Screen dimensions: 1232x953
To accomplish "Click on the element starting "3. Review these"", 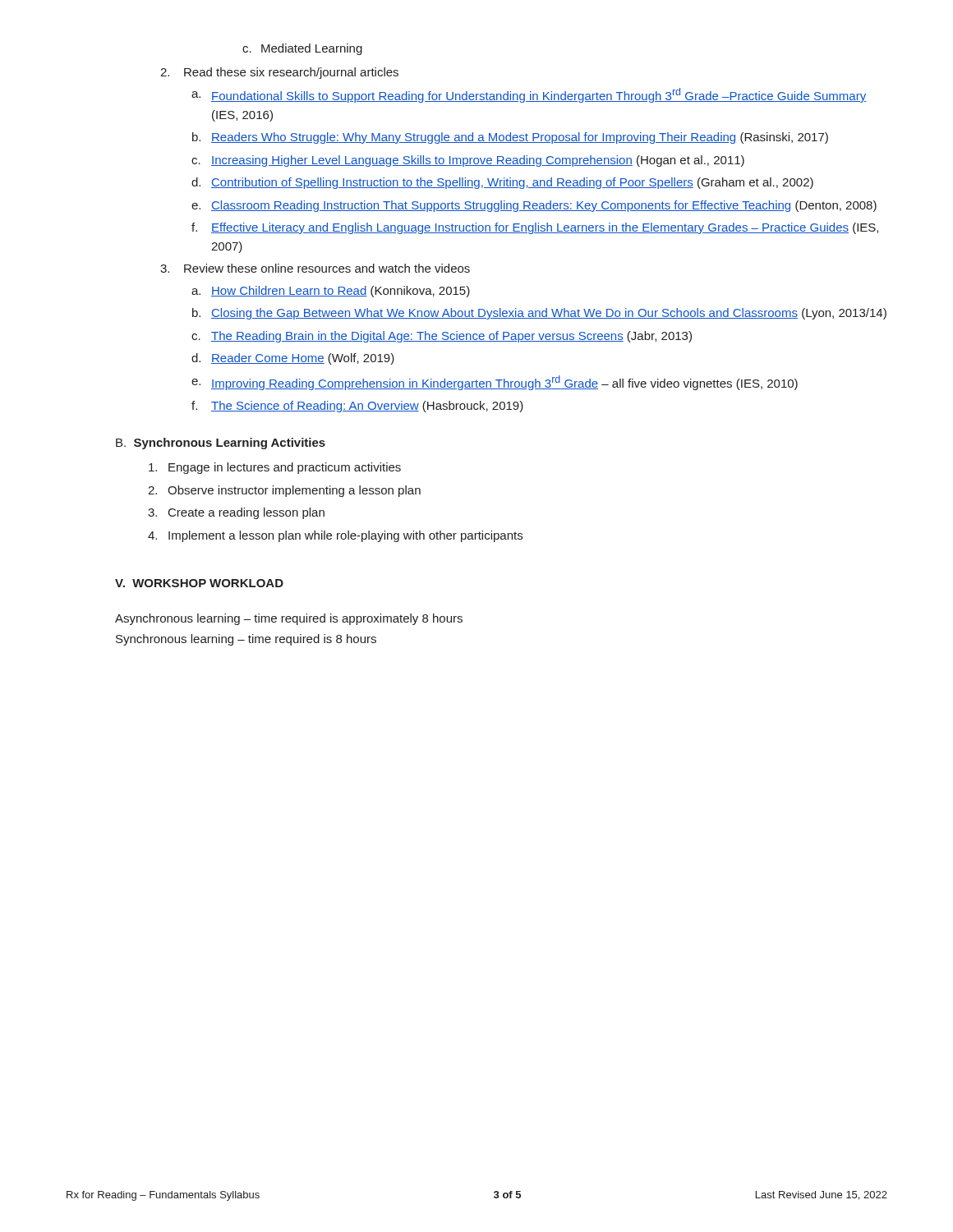I will [x=315, y=269].
